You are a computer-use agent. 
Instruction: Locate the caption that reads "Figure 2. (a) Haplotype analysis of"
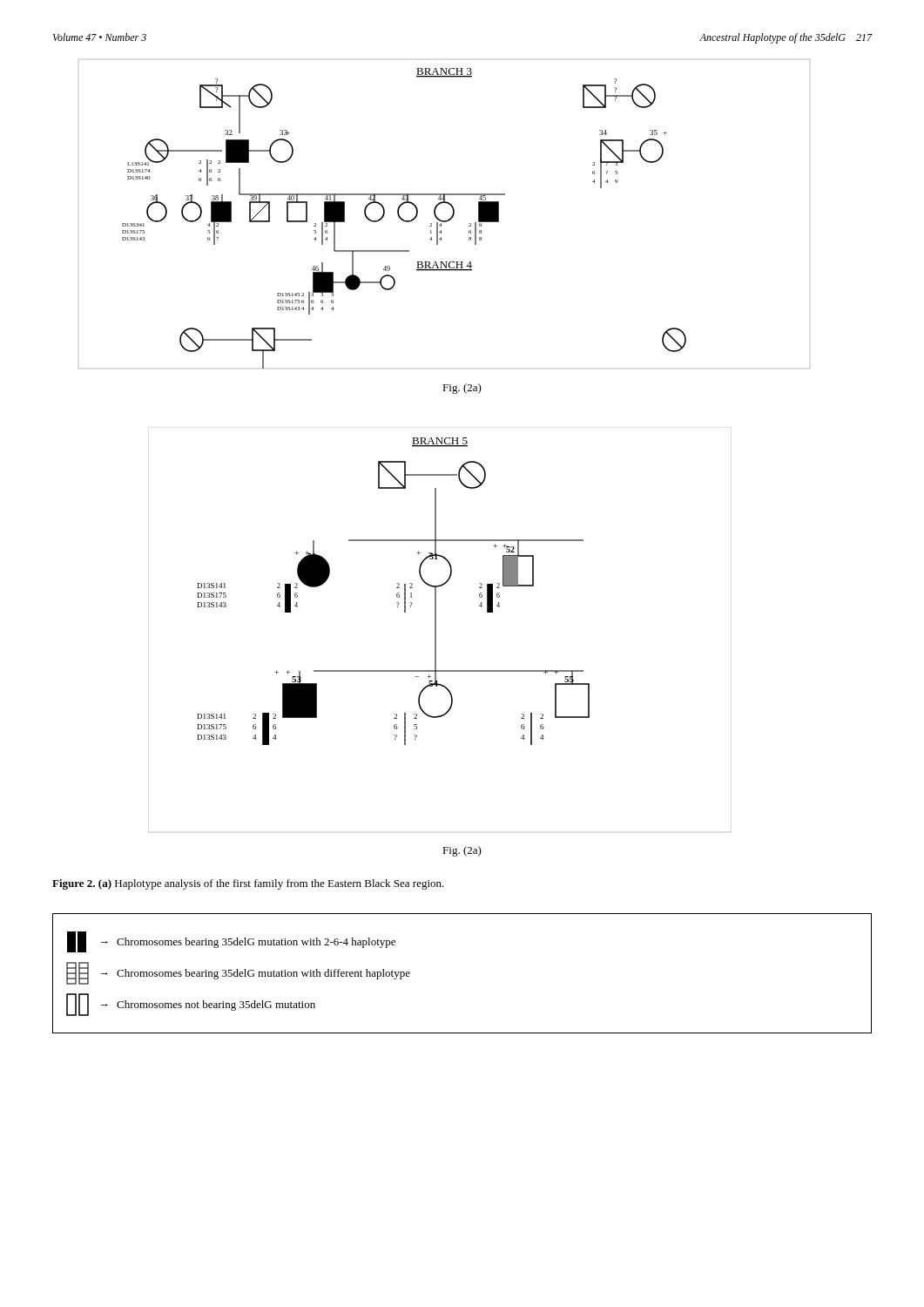tap(248, 883)
